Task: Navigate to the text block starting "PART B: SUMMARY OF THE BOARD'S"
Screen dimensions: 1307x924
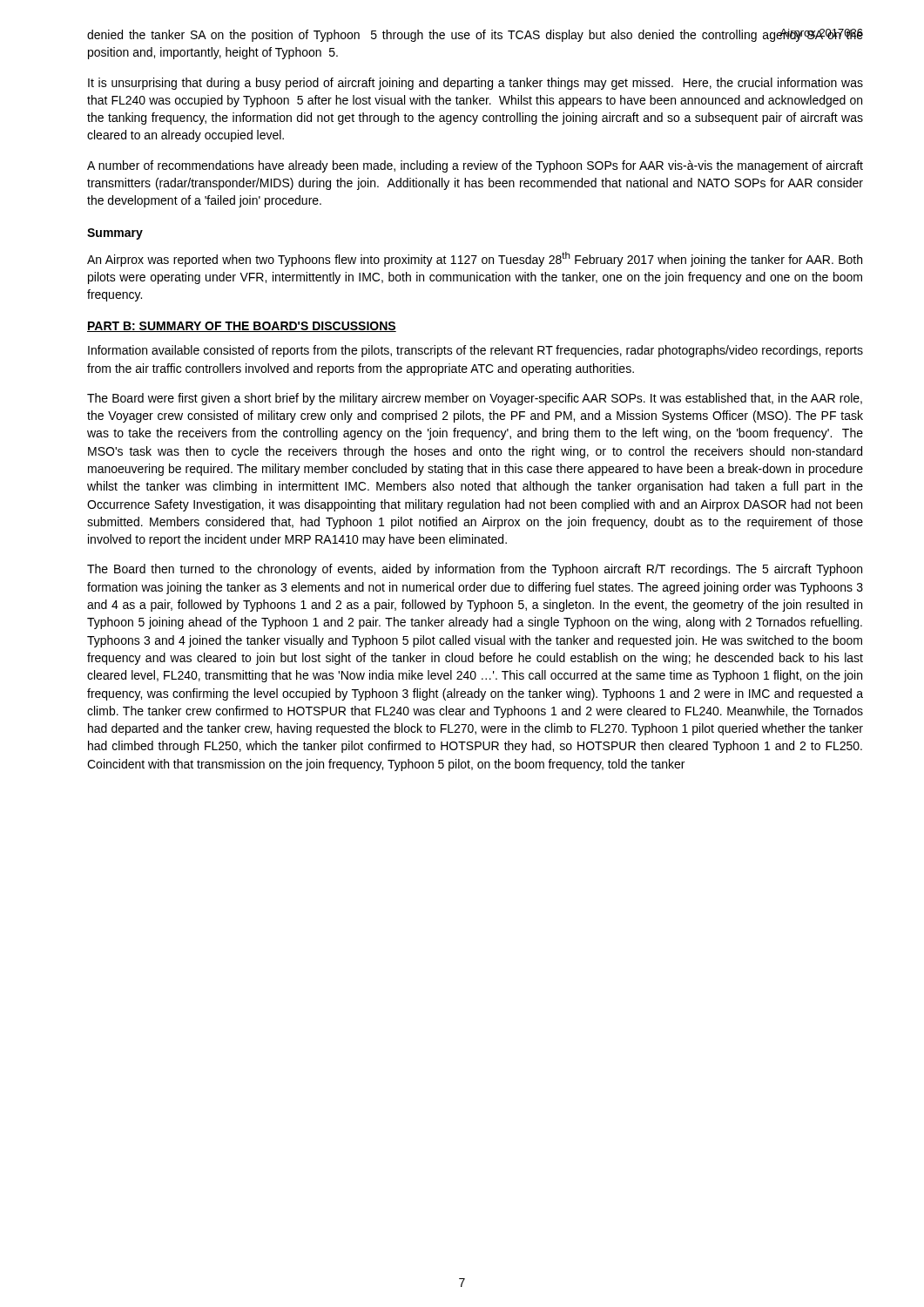Action: [x=242, y=326]
